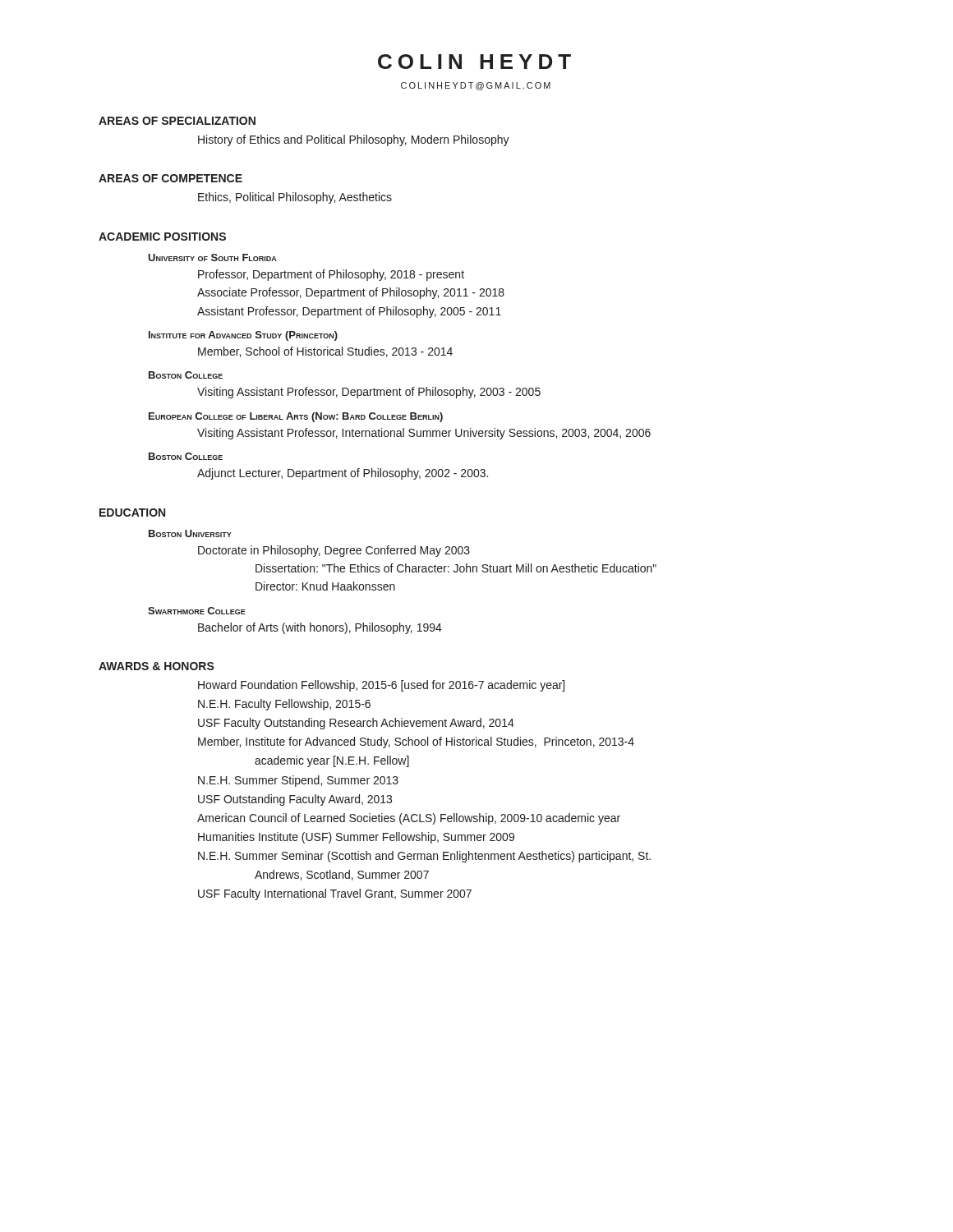Viewport: 953px width, 1232px height.
Task: Where is the passage that starts "N.E.H. Summer Seminar (Scottish and"?
Action: click(526, 866)
